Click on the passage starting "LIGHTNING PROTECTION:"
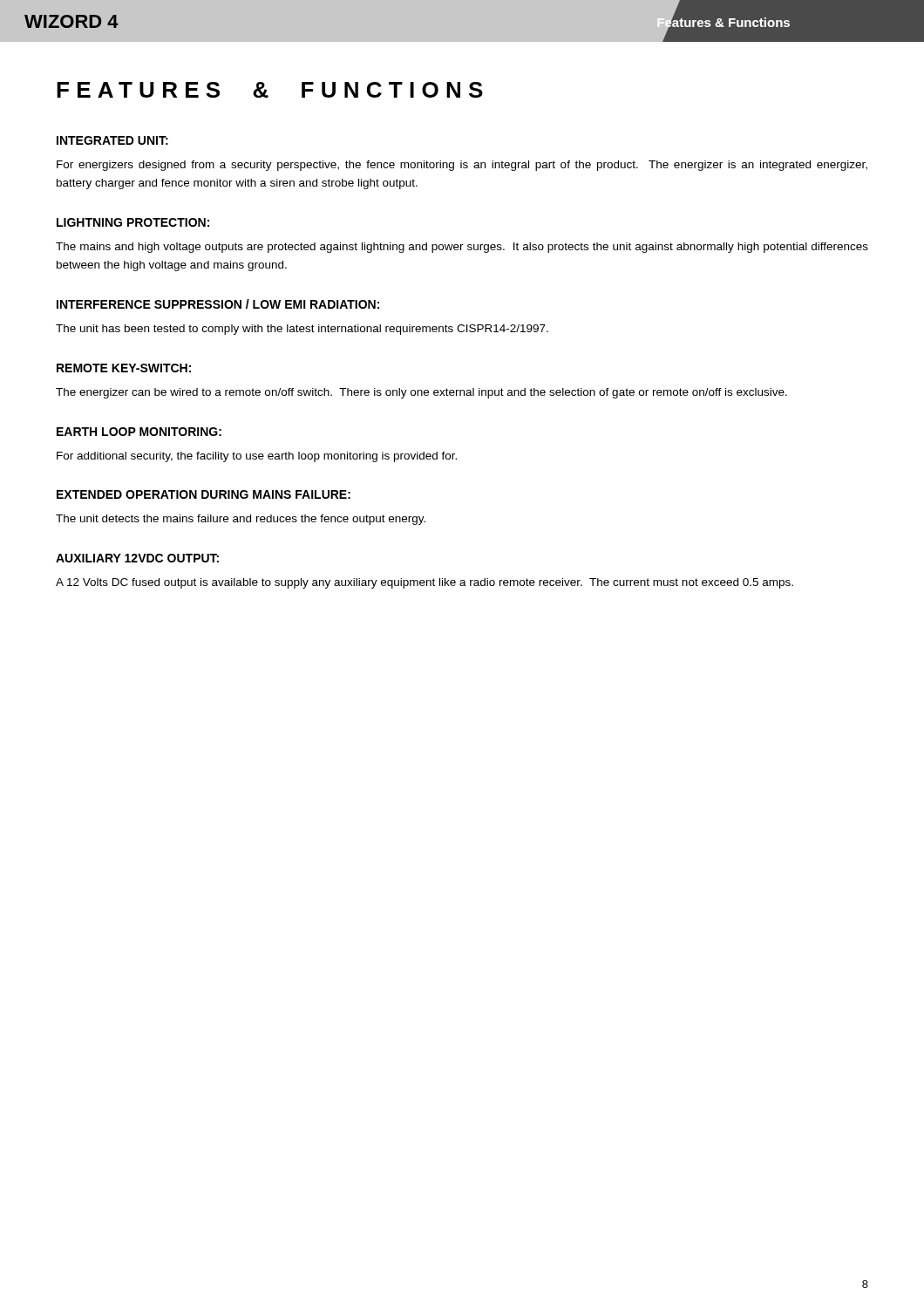Viewport: 924px width, 1308px height. pyautogui.click(x=133, y=222)
